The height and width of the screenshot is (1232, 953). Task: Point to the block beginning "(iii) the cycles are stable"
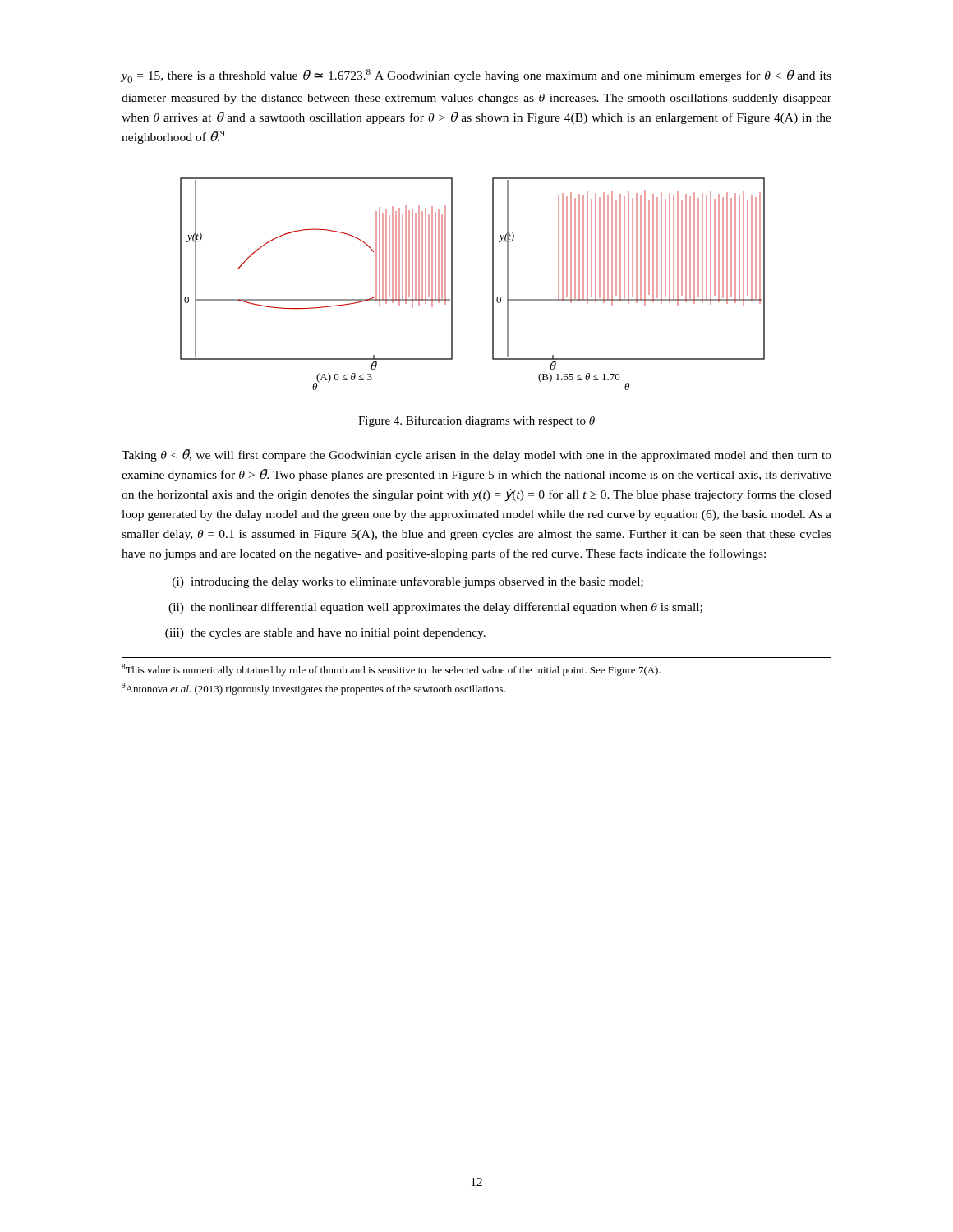click(492, 632)
